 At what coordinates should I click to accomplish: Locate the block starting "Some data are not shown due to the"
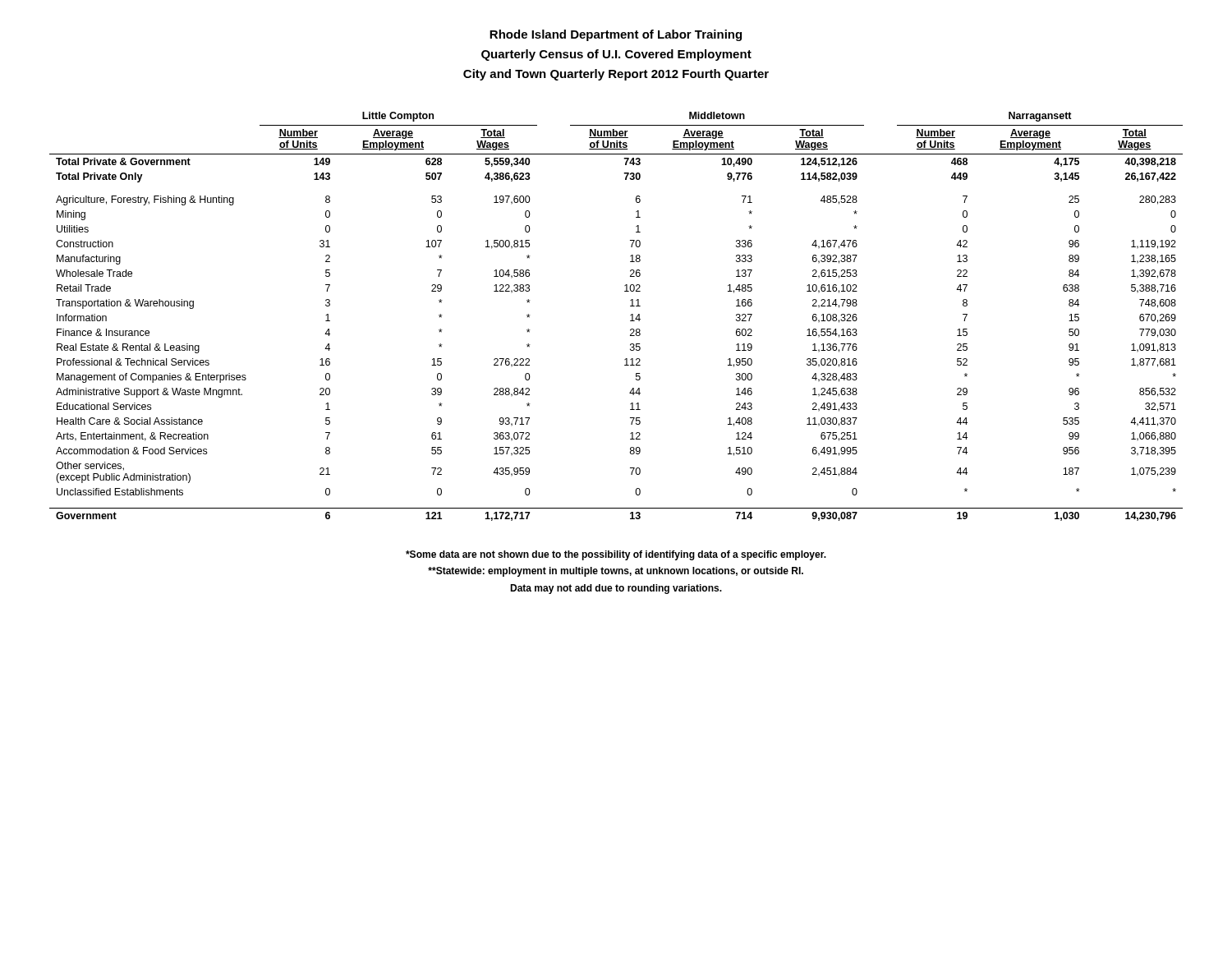point(616,571)
